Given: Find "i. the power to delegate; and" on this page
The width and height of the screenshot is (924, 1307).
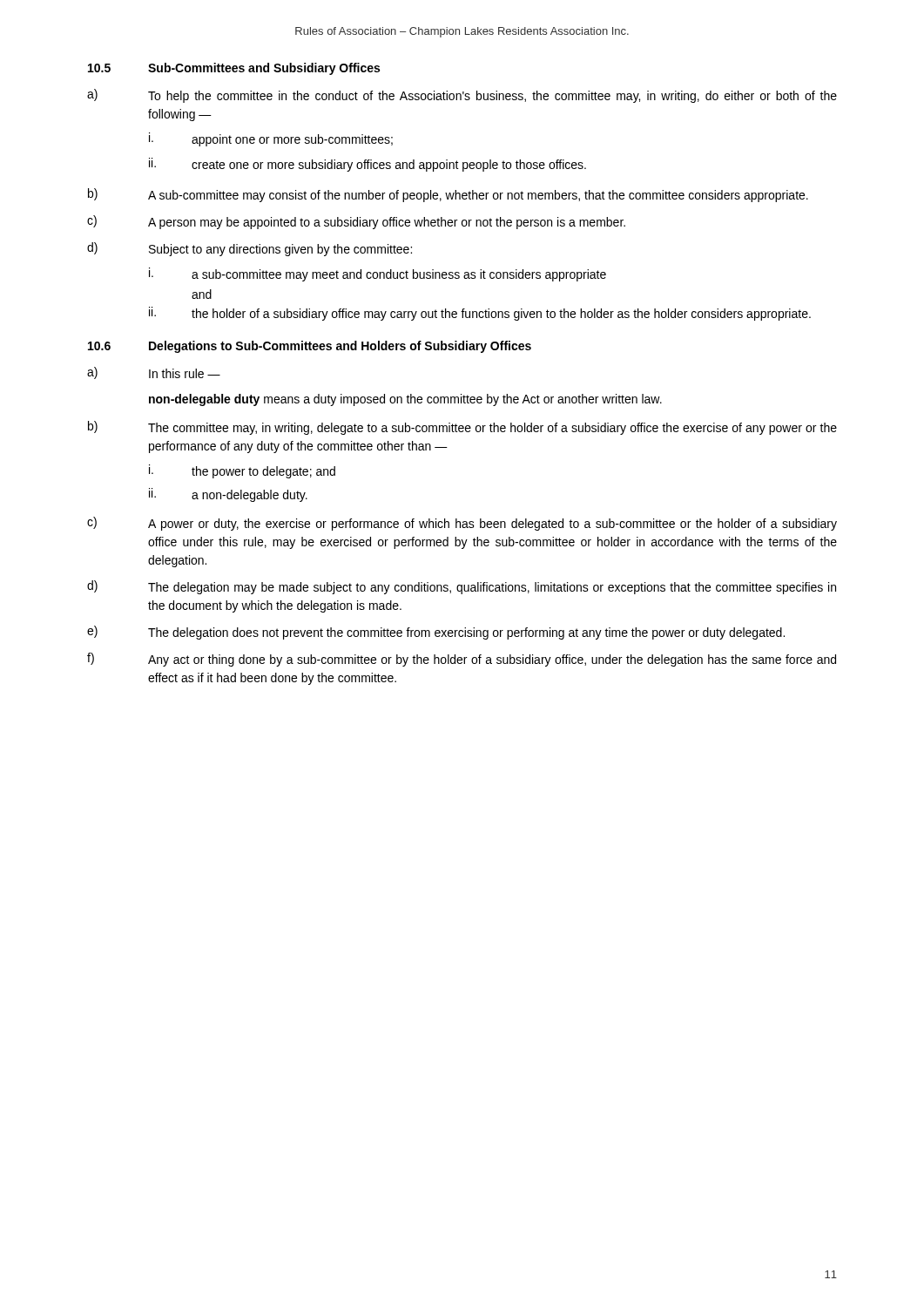Looking at the screenshot, I should [x=242, y=471].
